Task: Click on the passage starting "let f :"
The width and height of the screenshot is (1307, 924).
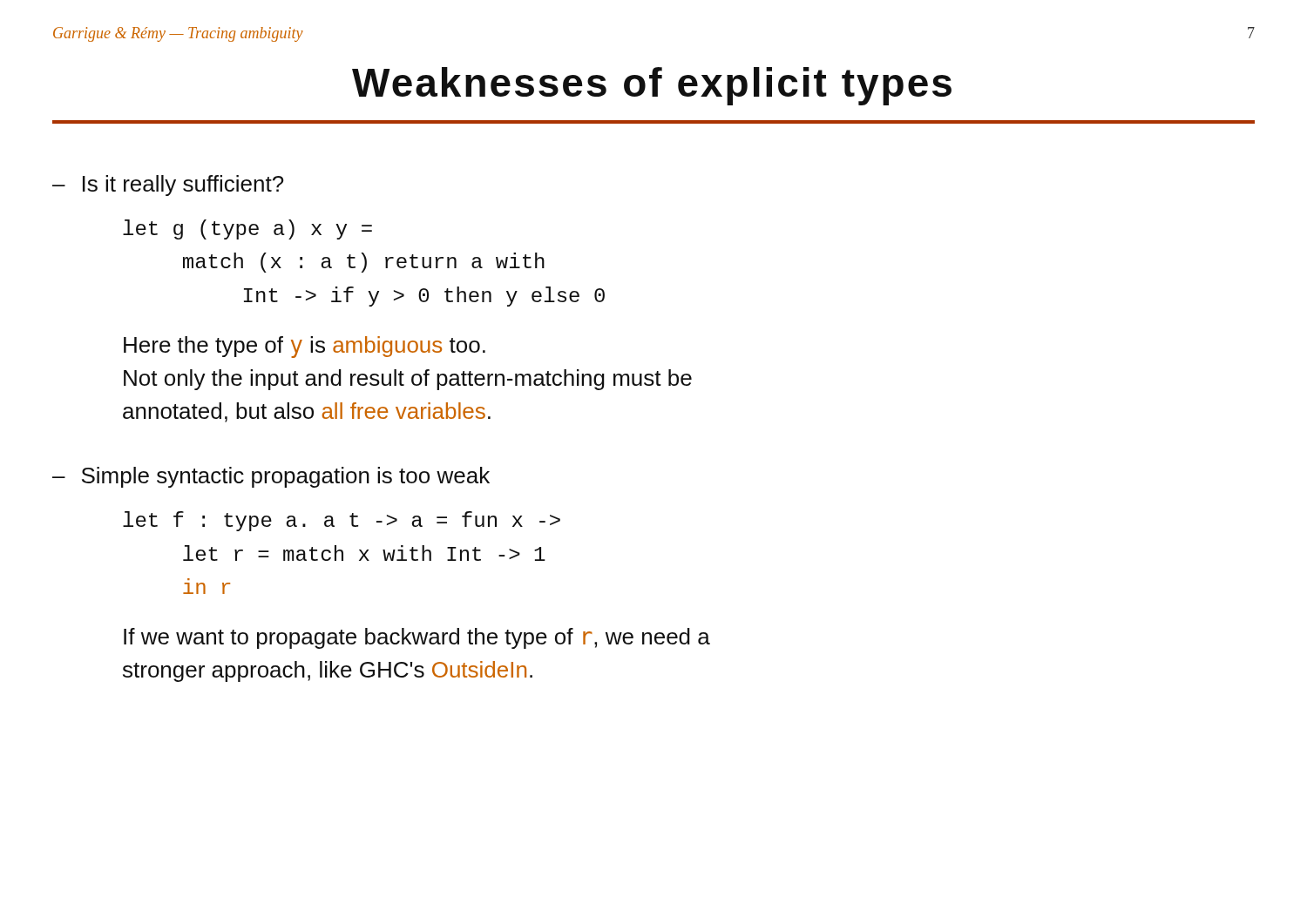Action: click(342, 553)
